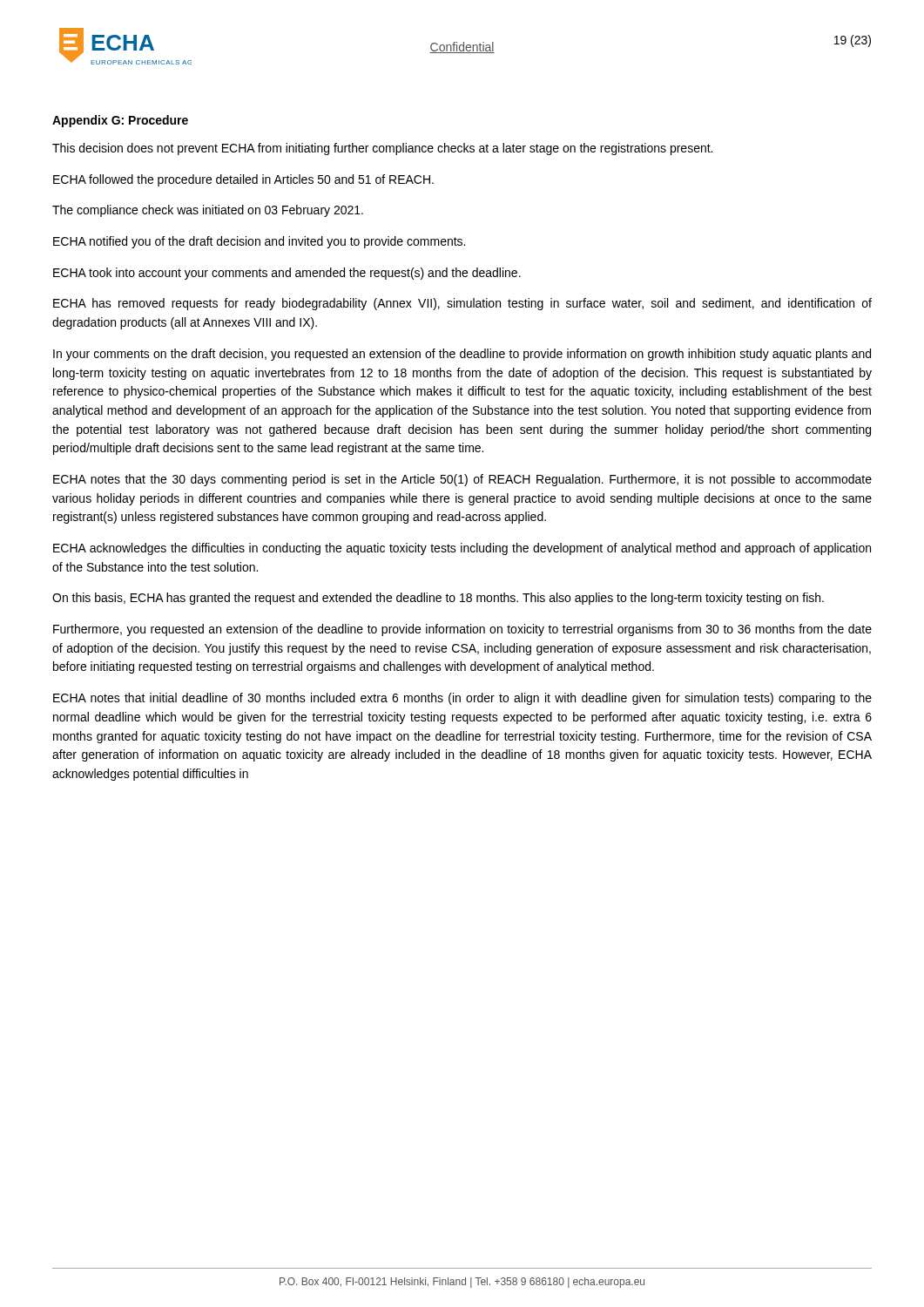The image size is (924, 1307).
Task: Locate the text starting "ECHA took into account your comments and amended"
Action: 287,273
